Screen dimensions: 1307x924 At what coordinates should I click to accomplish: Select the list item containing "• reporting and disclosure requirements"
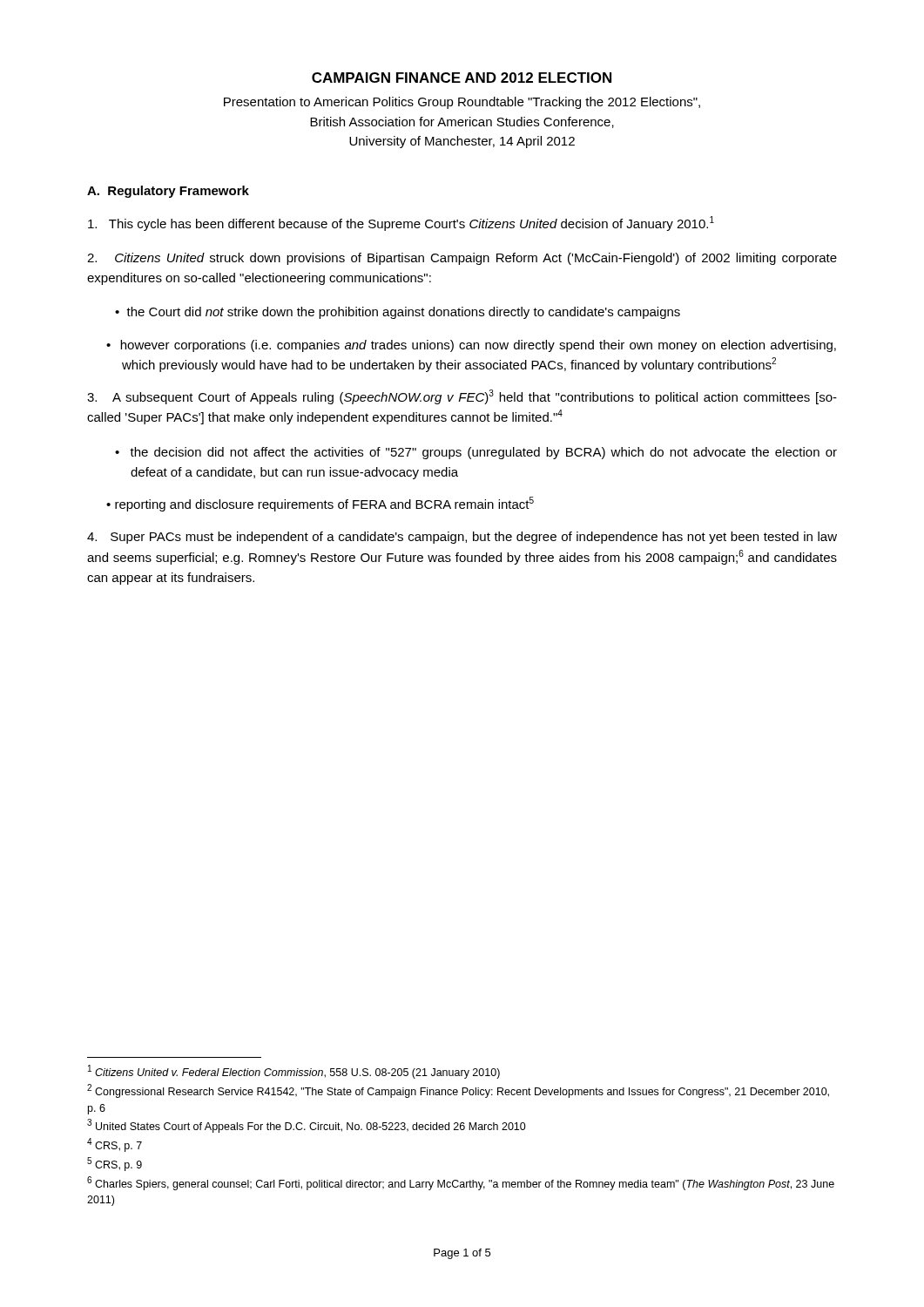click(x=320, y=504)
